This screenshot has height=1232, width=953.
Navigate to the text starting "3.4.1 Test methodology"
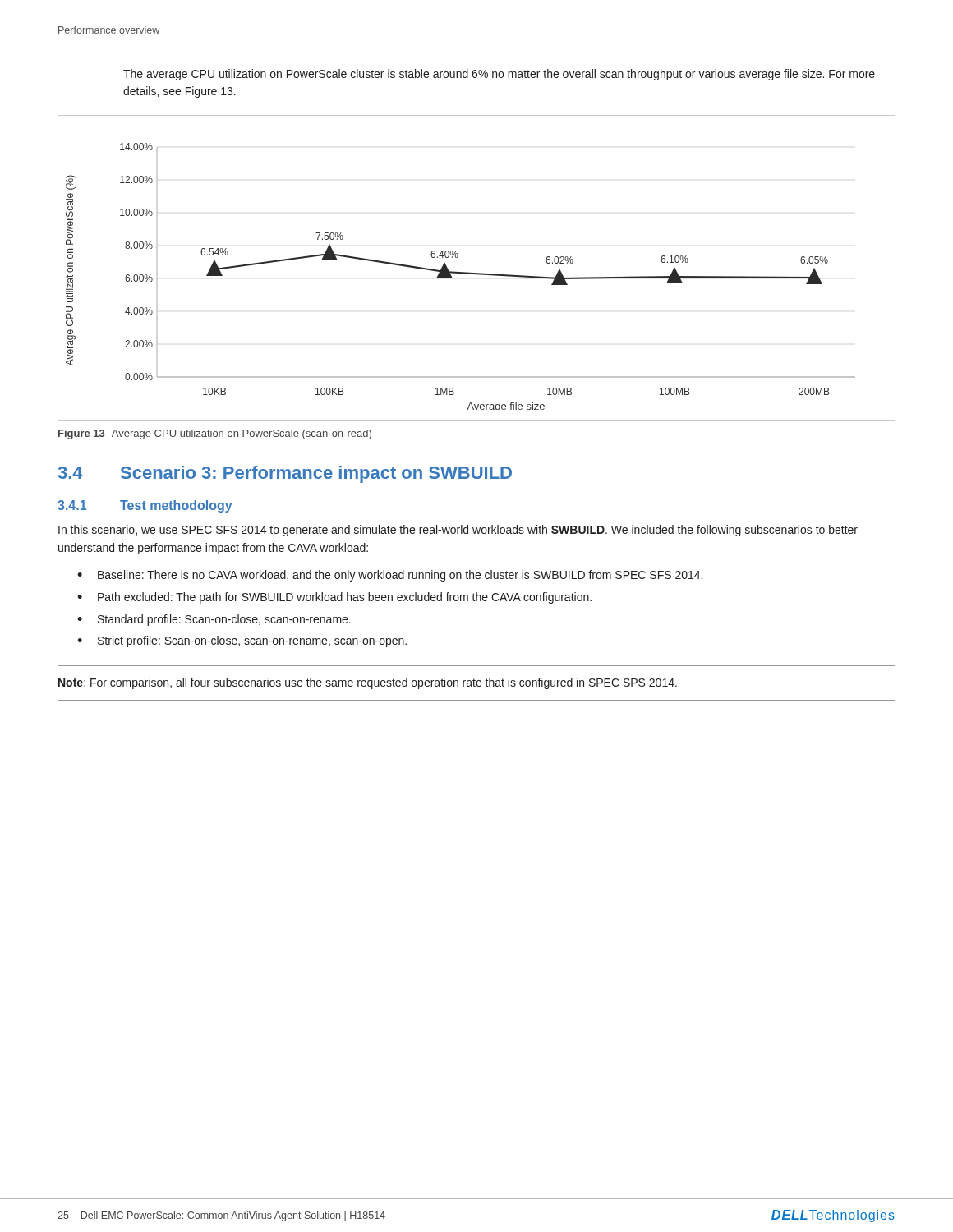145,506
